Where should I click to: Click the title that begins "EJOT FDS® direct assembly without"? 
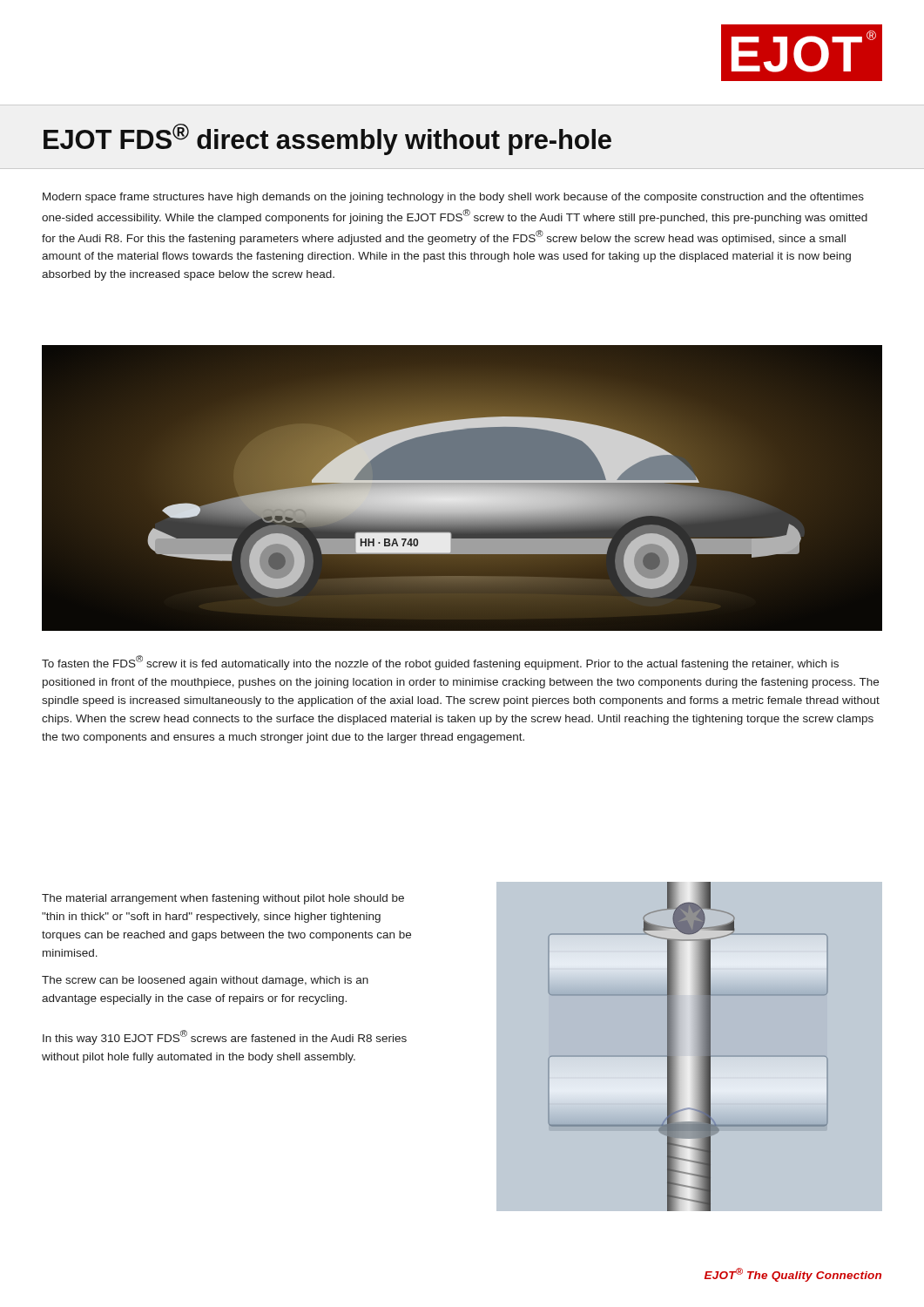(x=462, y=138)
